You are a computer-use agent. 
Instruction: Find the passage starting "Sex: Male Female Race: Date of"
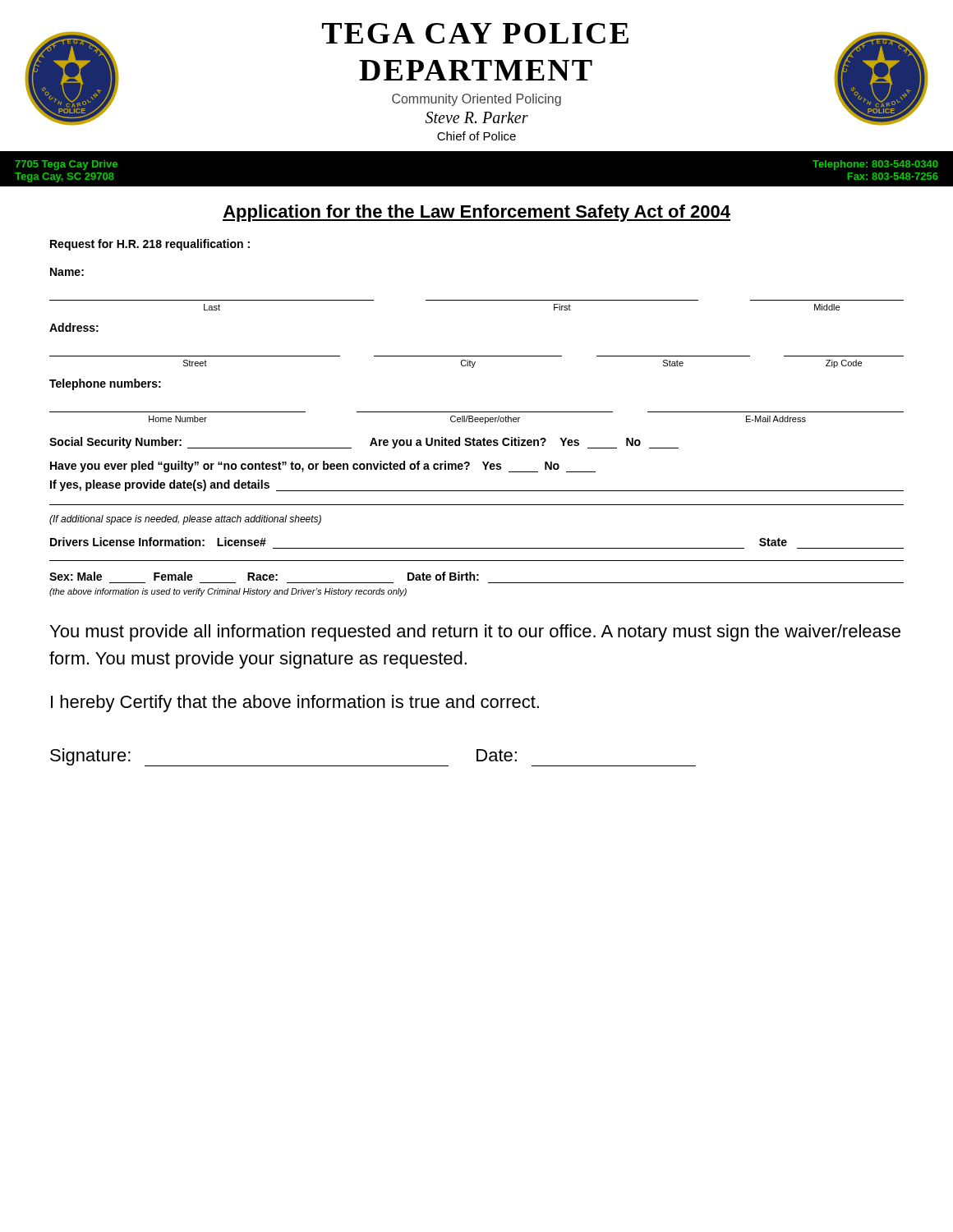tap(476, 576)
